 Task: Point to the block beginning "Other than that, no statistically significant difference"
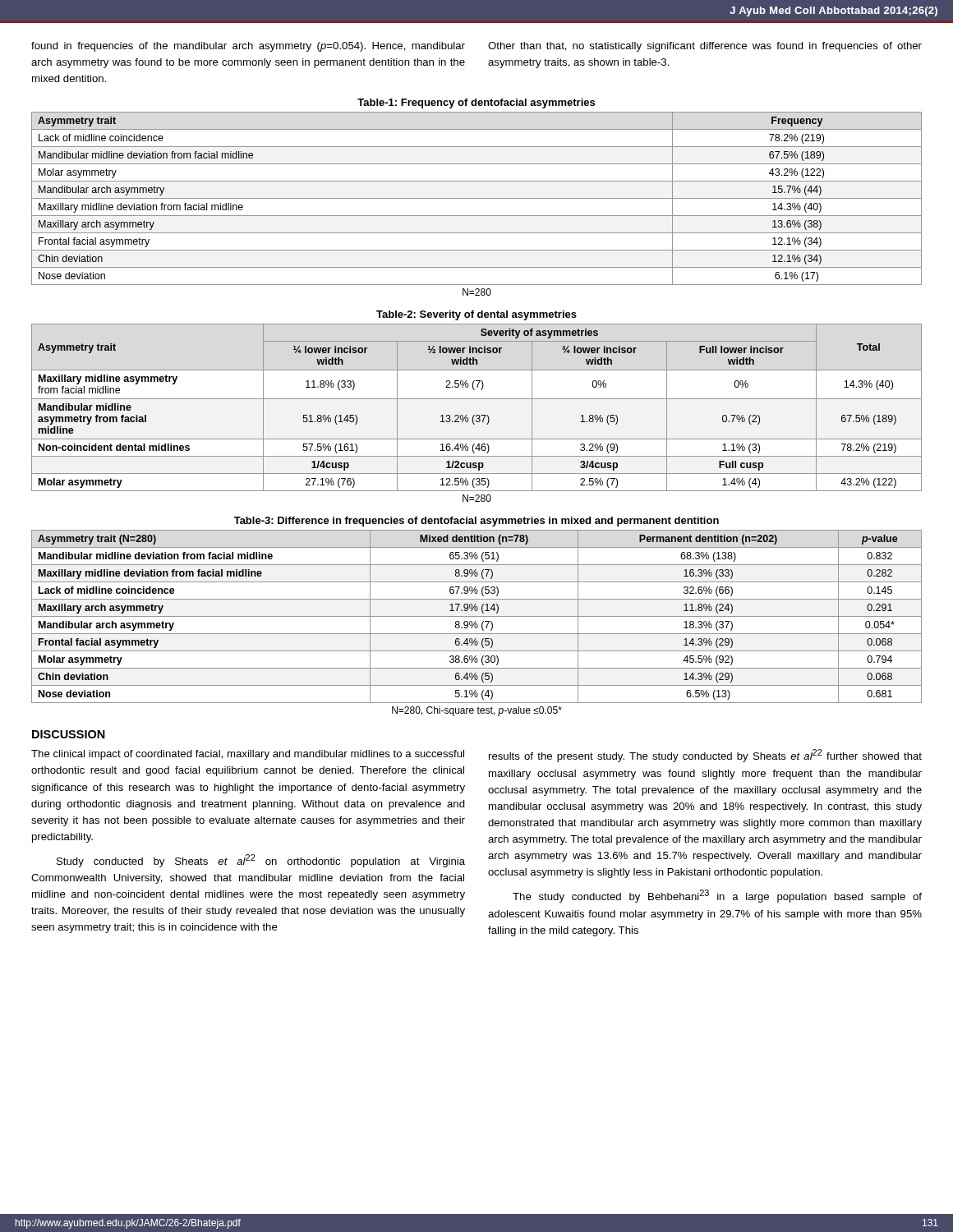(705, 54)
